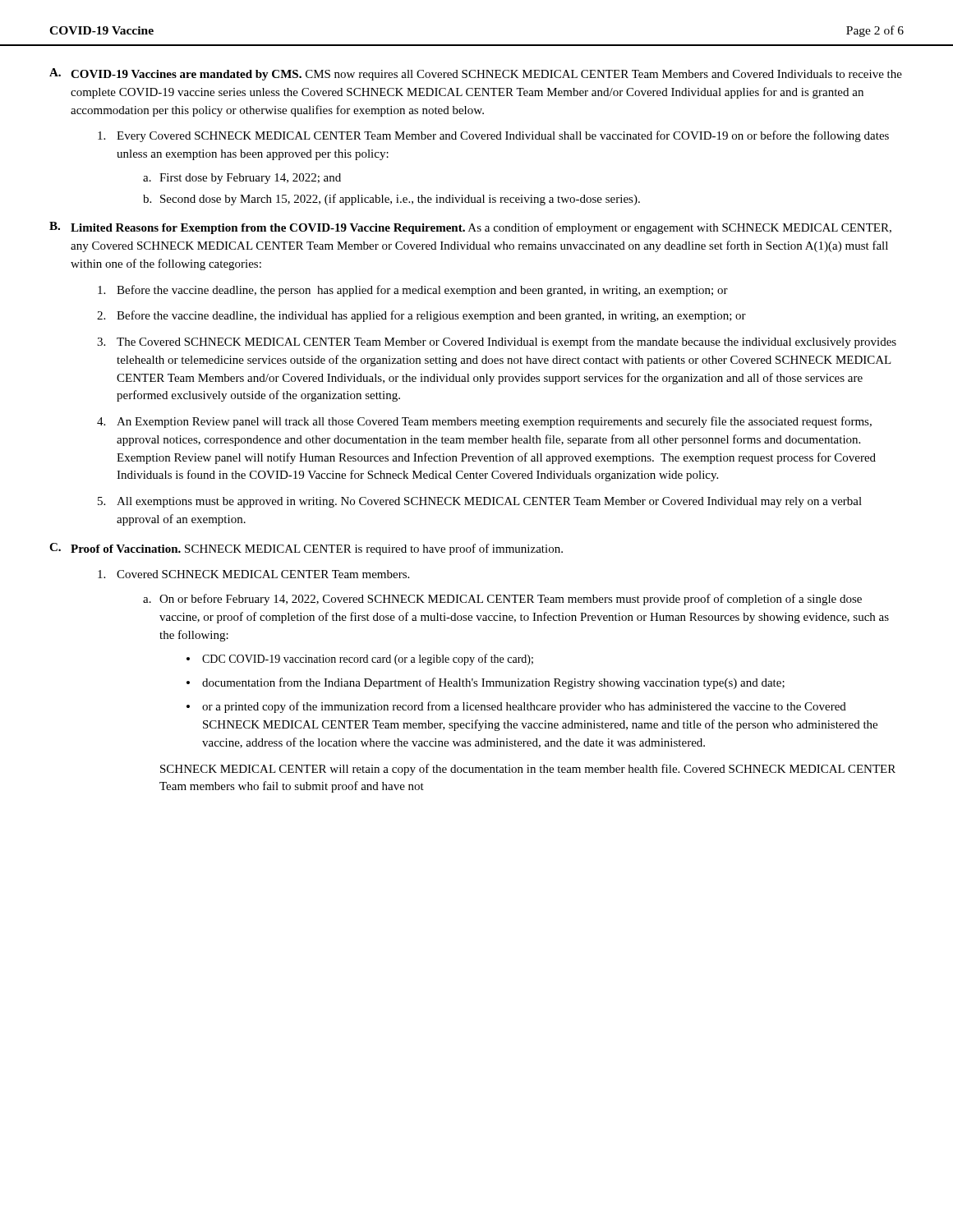This screenshot has height=1232, width=953.
Task: Click on the list item containing "B. Limited Reasons for Exemption from"
Action: point(476,374)
